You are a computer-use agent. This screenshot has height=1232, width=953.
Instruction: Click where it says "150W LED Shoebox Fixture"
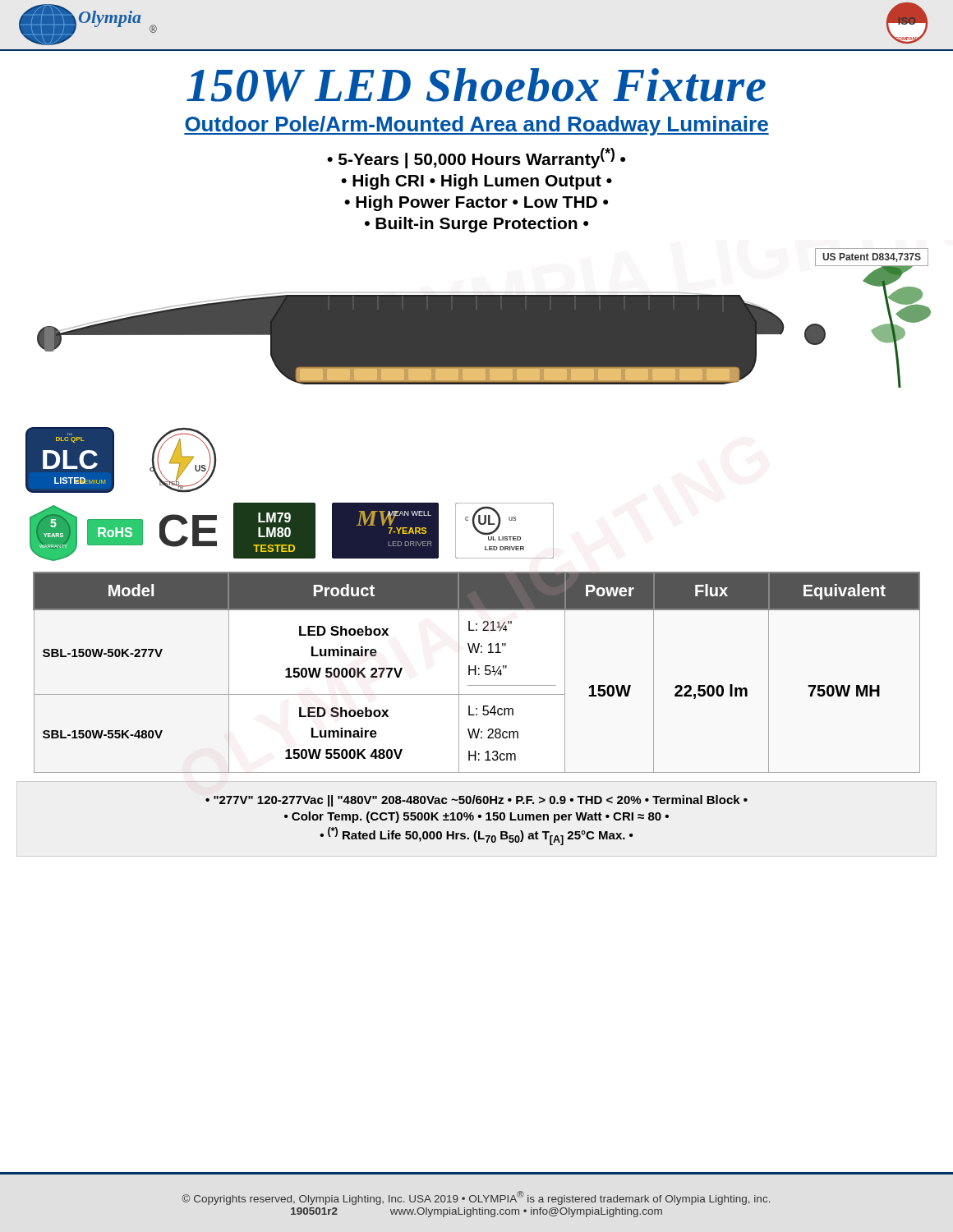point(476,85)
